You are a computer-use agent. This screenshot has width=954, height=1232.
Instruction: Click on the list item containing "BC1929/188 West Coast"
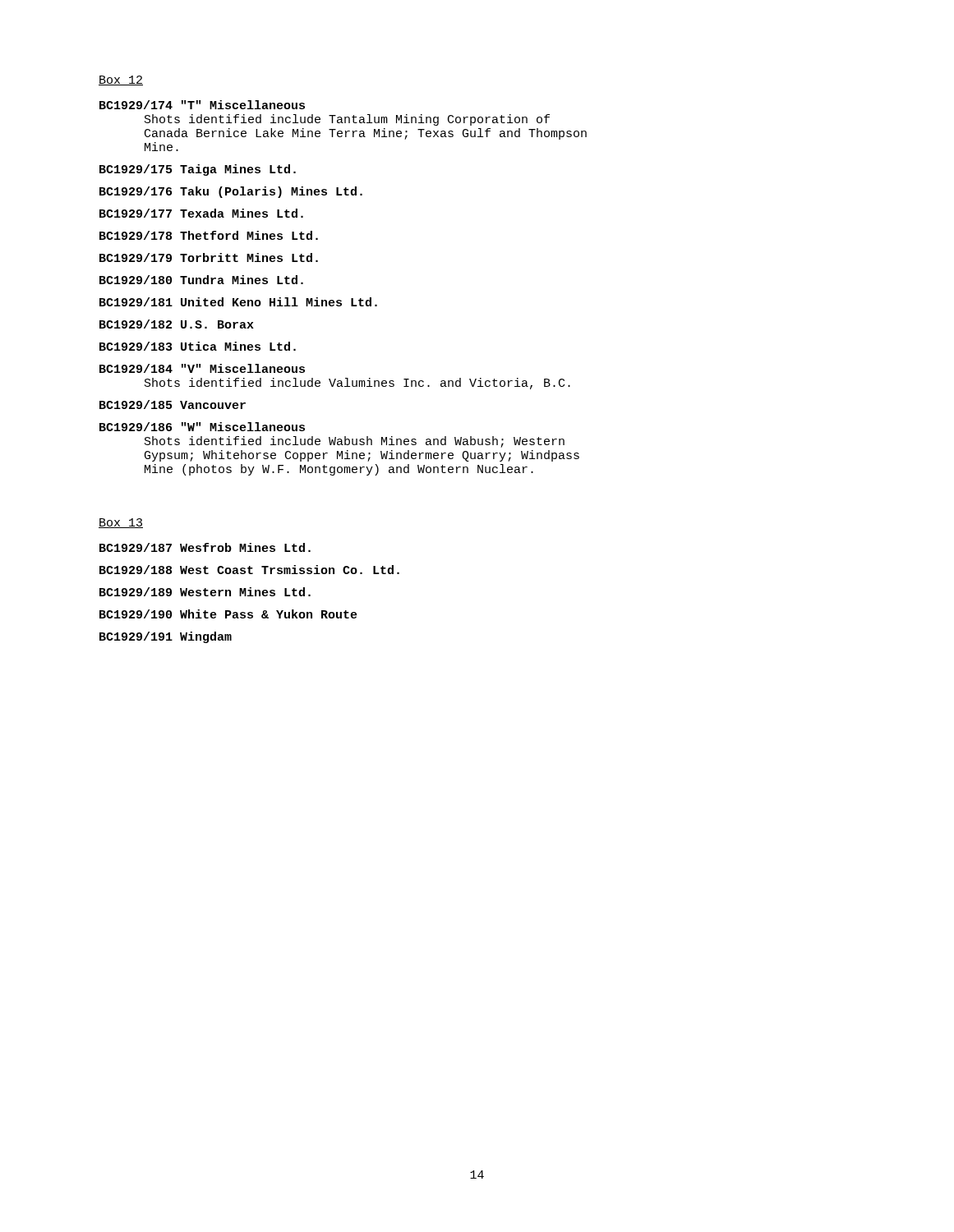click(x=250, y=571)
